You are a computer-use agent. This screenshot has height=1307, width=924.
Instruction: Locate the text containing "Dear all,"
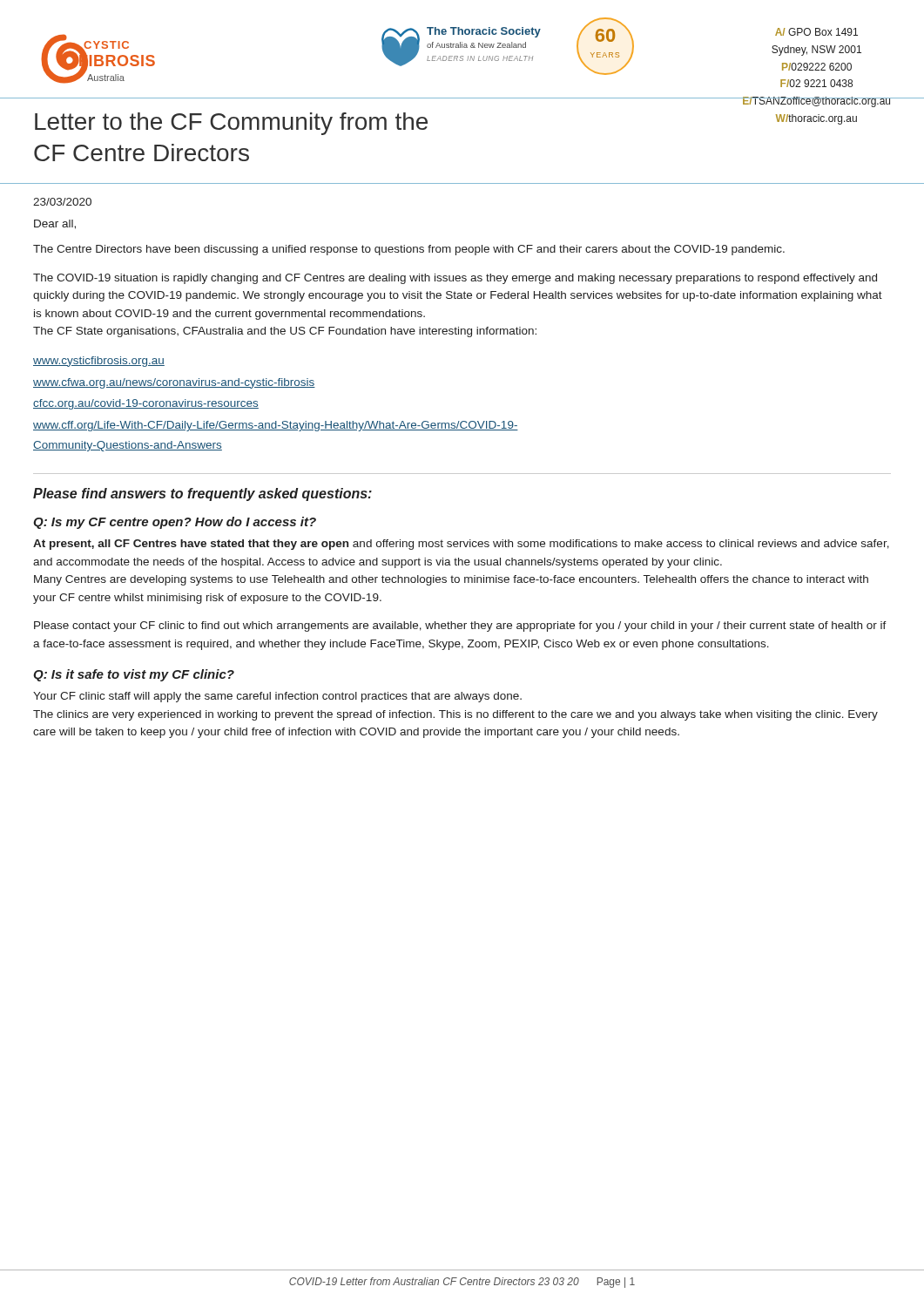pos(55,223)
